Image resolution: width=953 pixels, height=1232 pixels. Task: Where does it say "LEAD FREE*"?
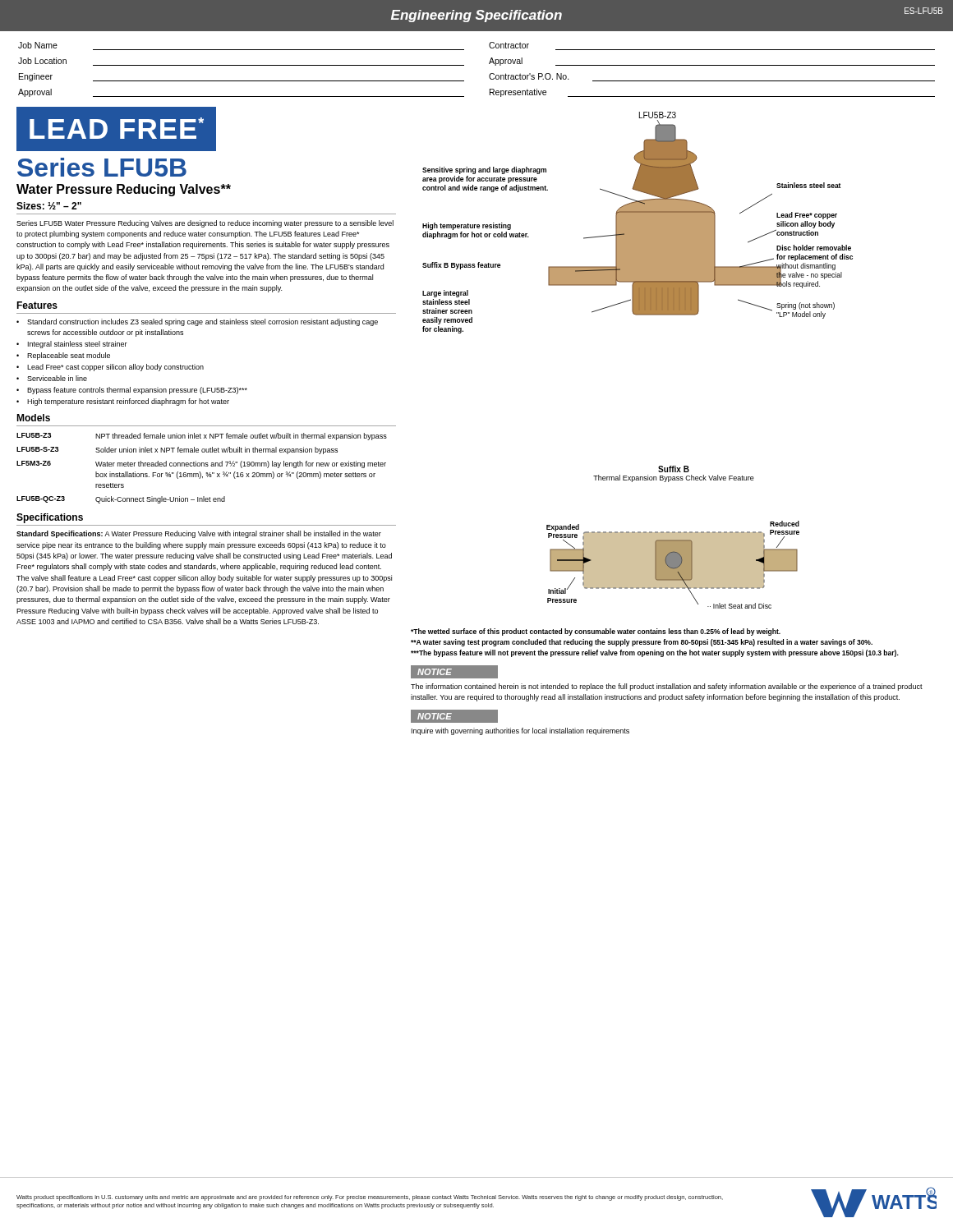point(116,129)
